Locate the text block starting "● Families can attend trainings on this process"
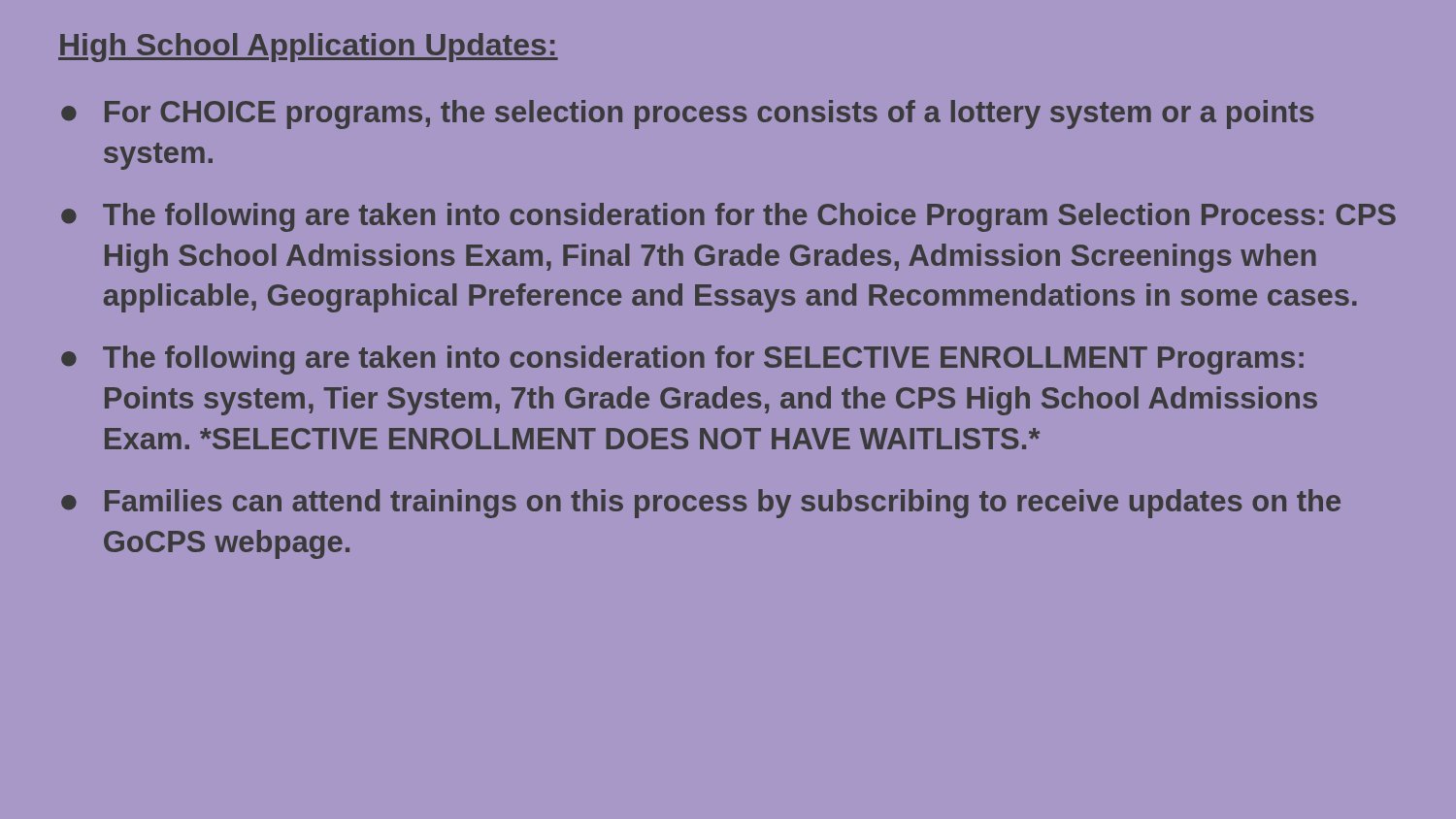 click(x=728, y=522)
